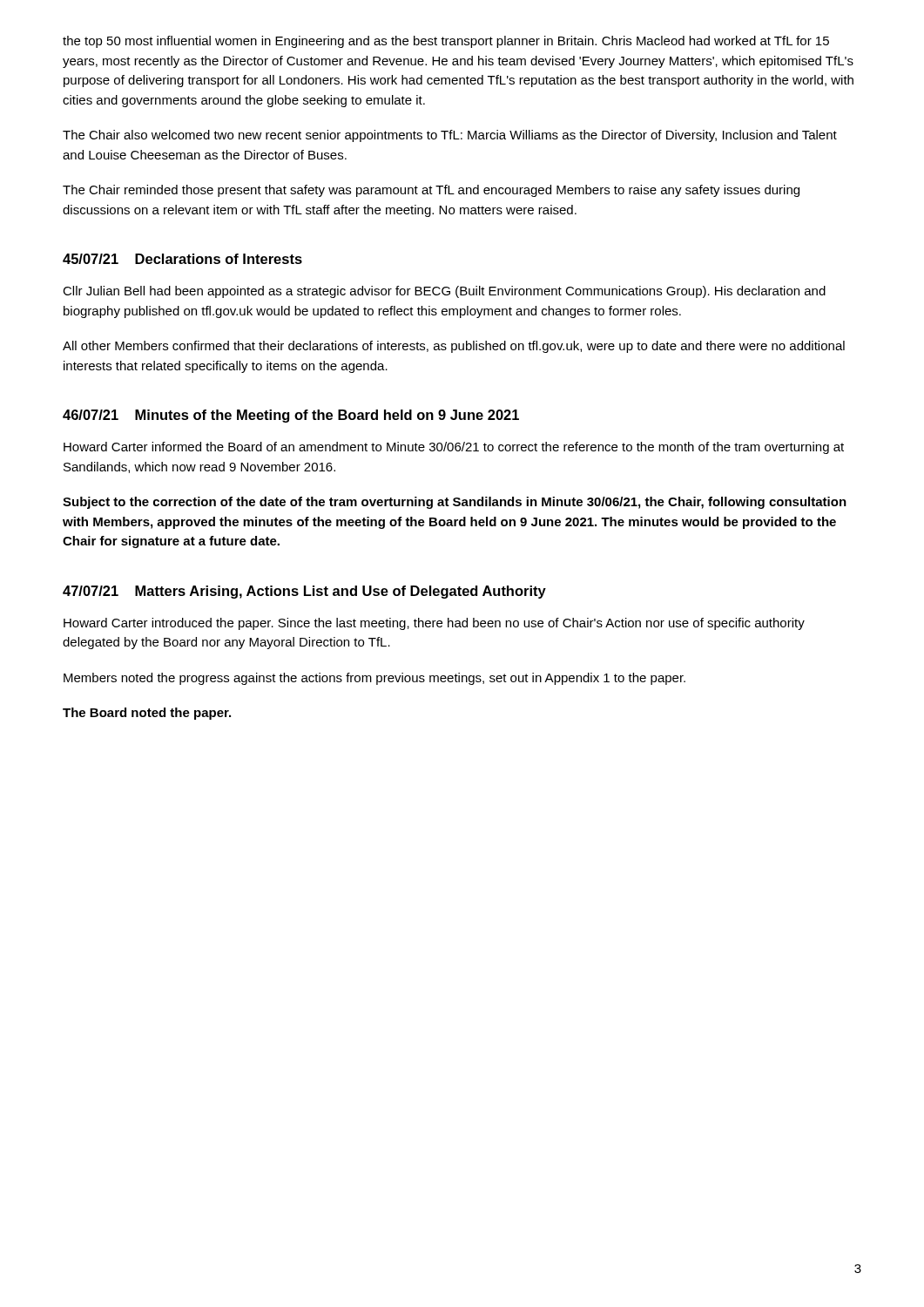The image size is (924, 1307).
Task: Find the block starting "Cllr Julian Bell had been appointed"
Action: coord(444,300)
